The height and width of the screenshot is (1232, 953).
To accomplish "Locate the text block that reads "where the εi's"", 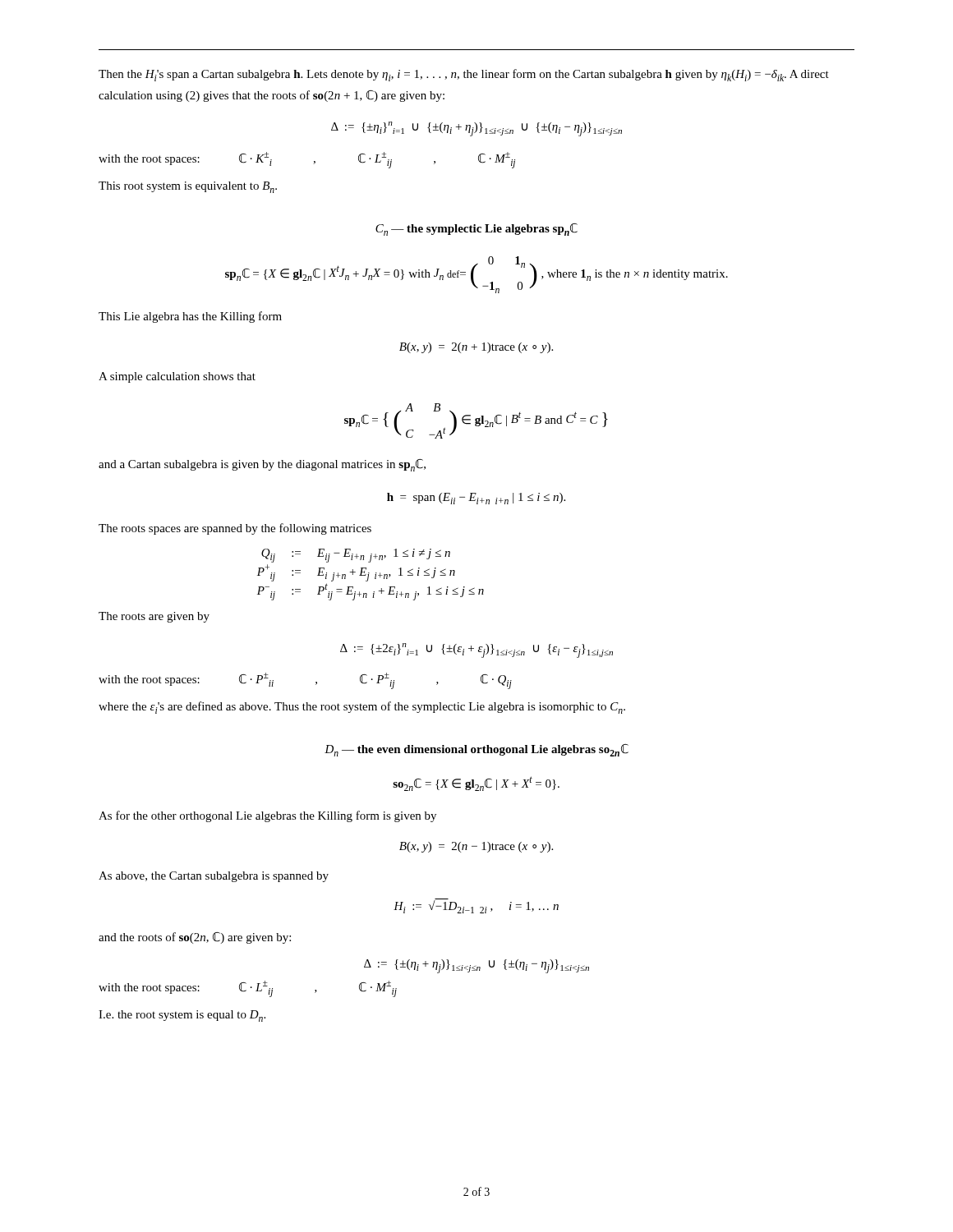I will 476,708.
